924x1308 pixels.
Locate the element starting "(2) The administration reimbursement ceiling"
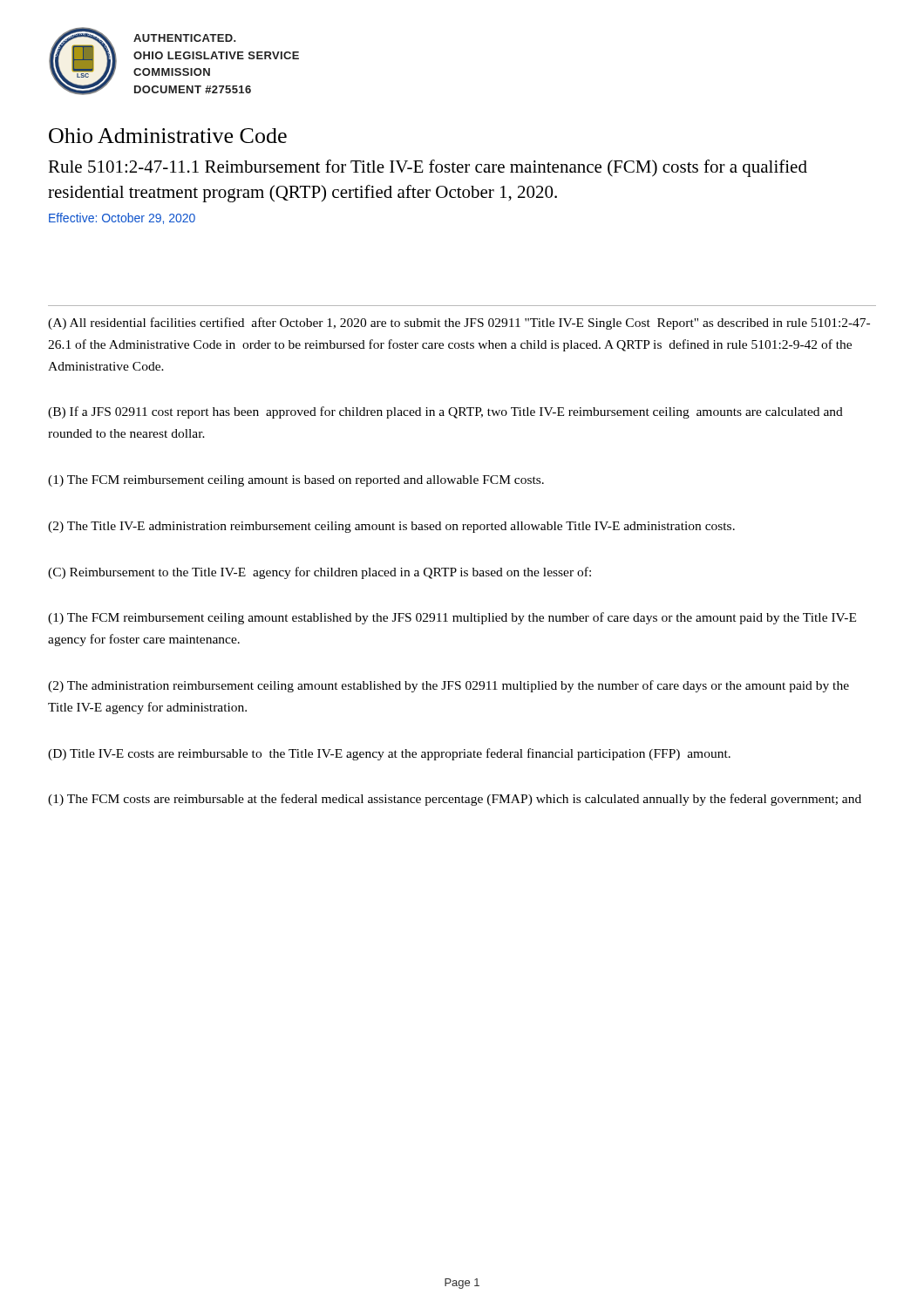(x=449, y=696)
